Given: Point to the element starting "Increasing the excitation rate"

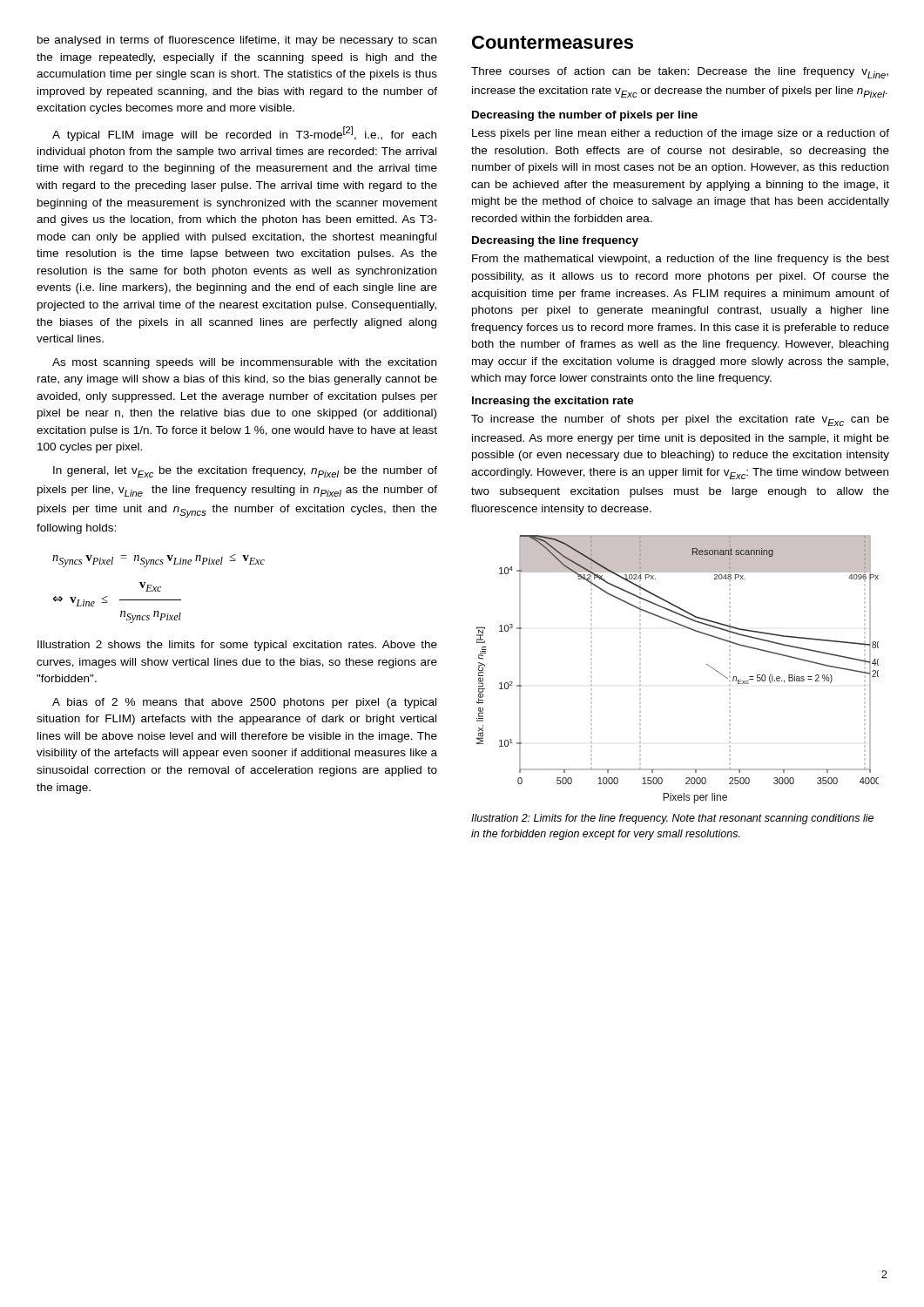Looking at the screenshot, I should (x=553, y=400).
